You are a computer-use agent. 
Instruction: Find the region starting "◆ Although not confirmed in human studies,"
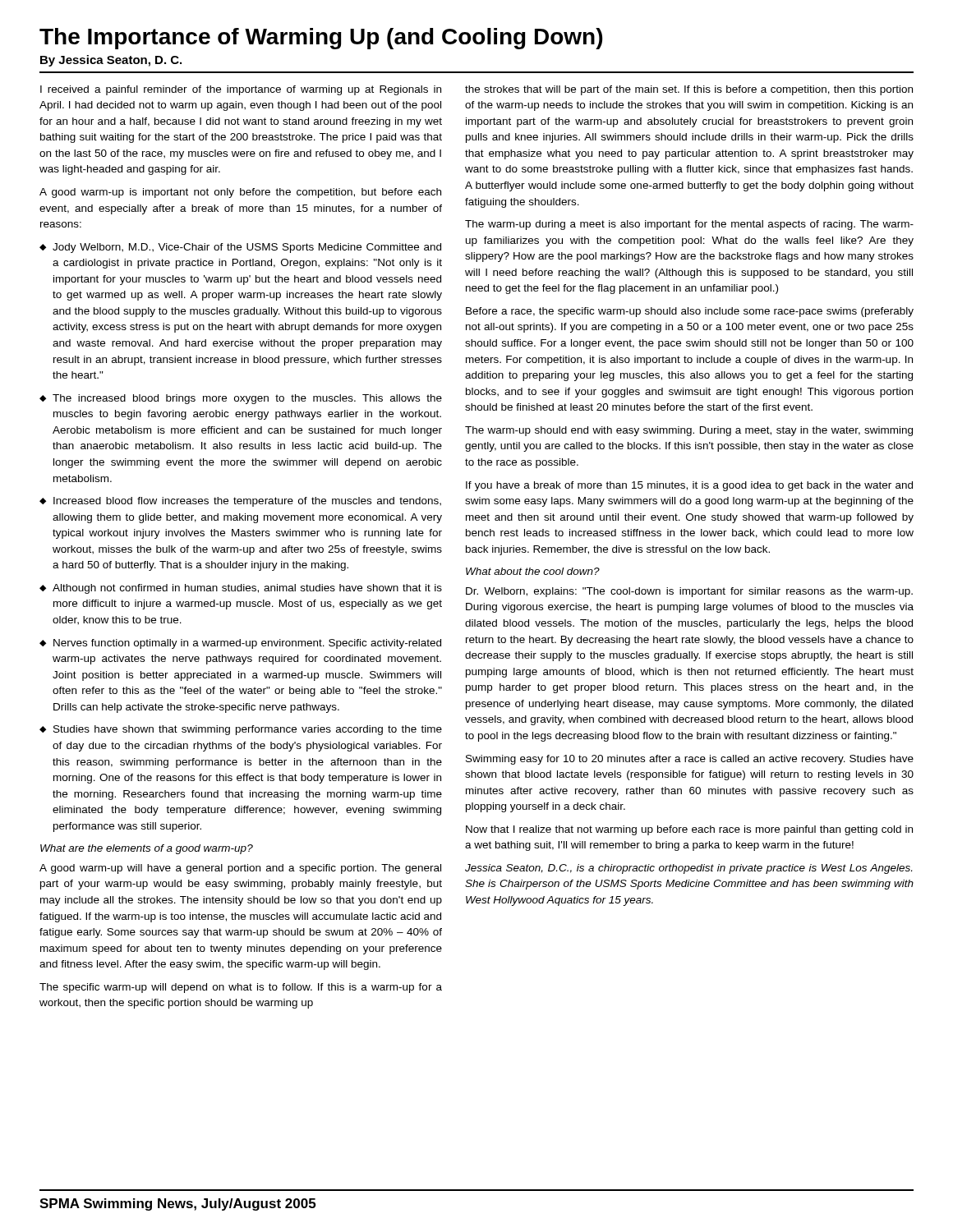click(241, 604)
